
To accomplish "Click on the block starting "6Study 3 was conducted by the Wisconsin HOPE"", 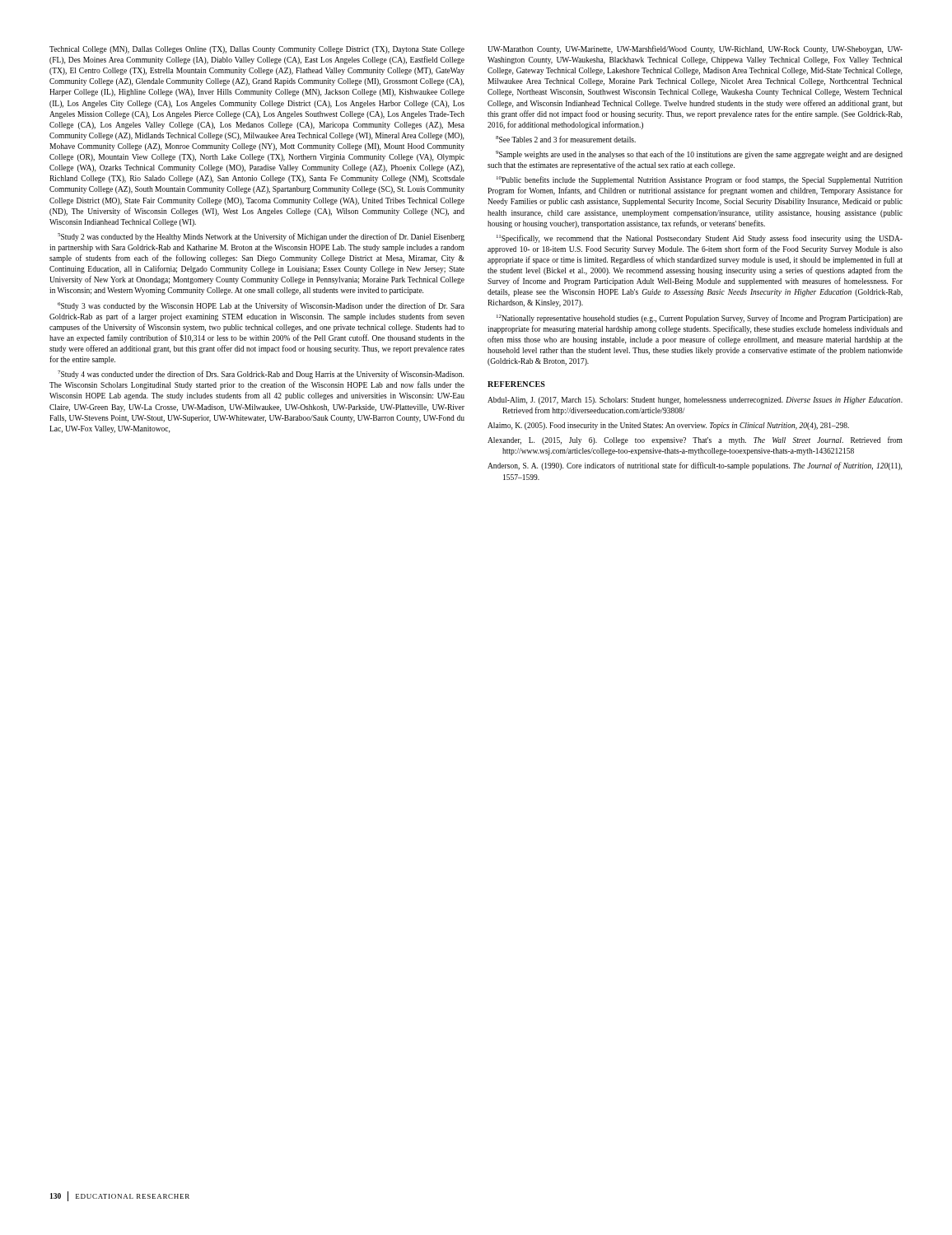I will [x=257, y=333].
